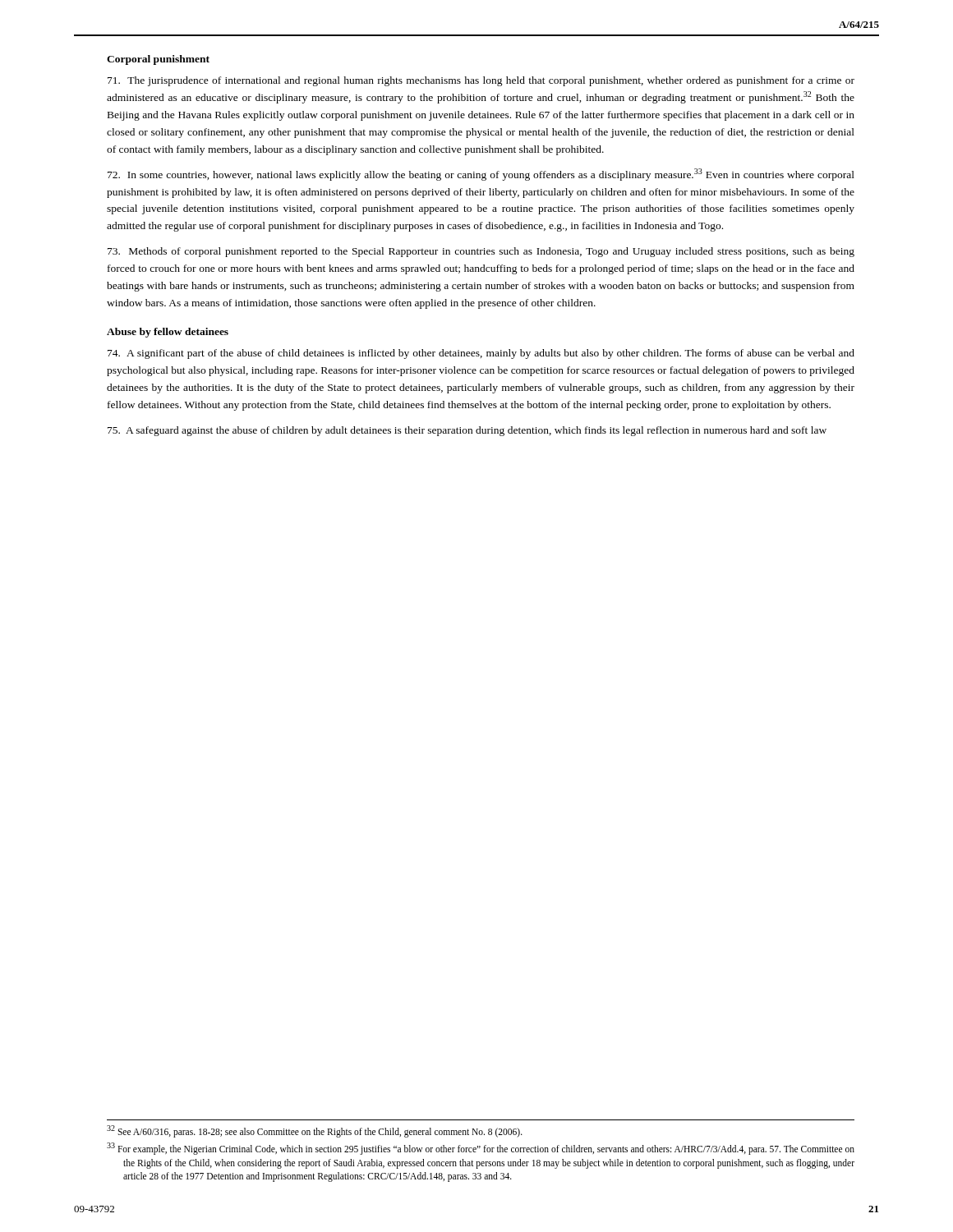Viewport: 953px width, 1232px height.
Task: Find the block on this page that starts "A significant part of the abuse of"
Action: pyautogui.click(x=481, y=379)
